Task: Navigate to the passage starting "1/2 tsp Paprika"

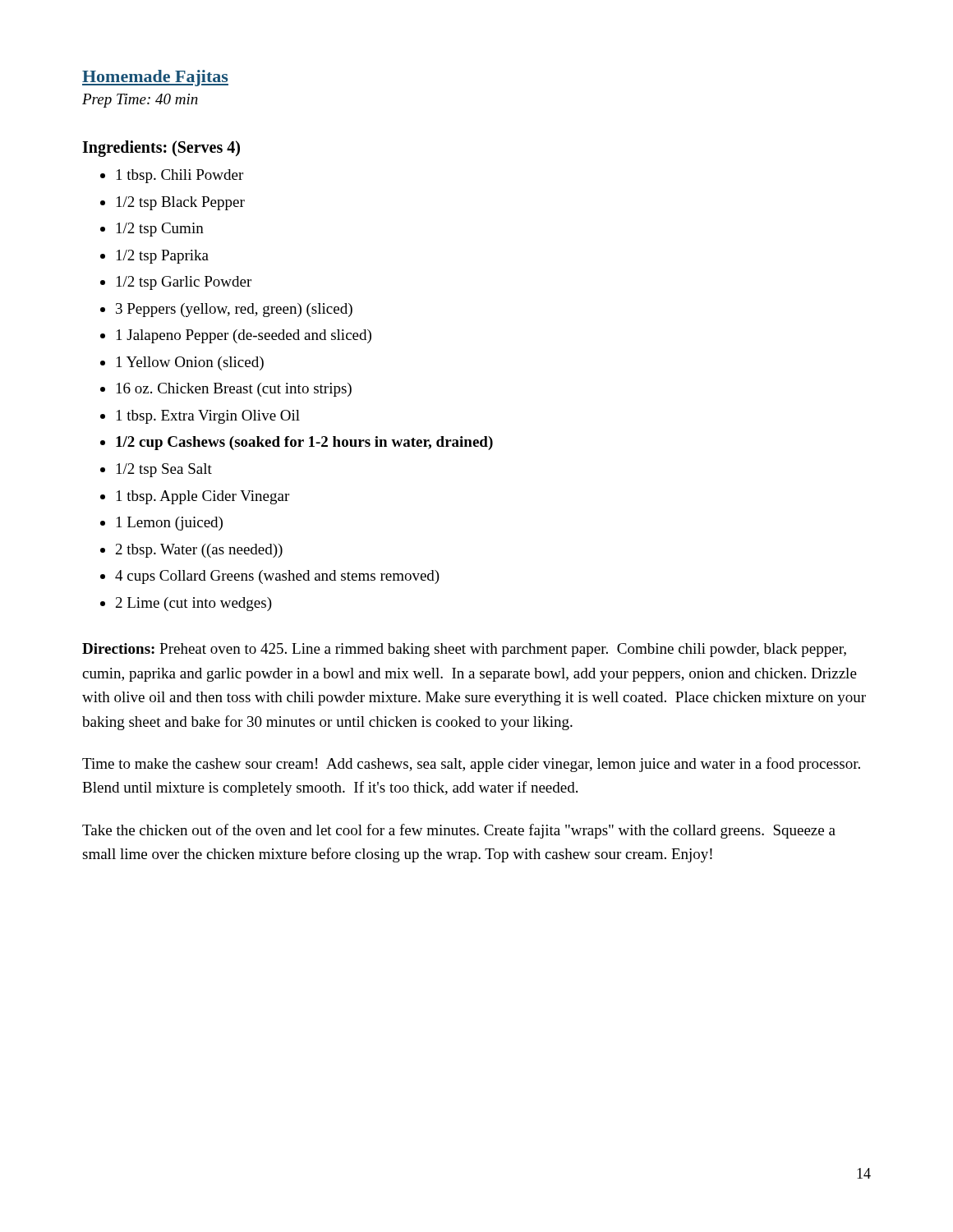Action: [162, 255]
